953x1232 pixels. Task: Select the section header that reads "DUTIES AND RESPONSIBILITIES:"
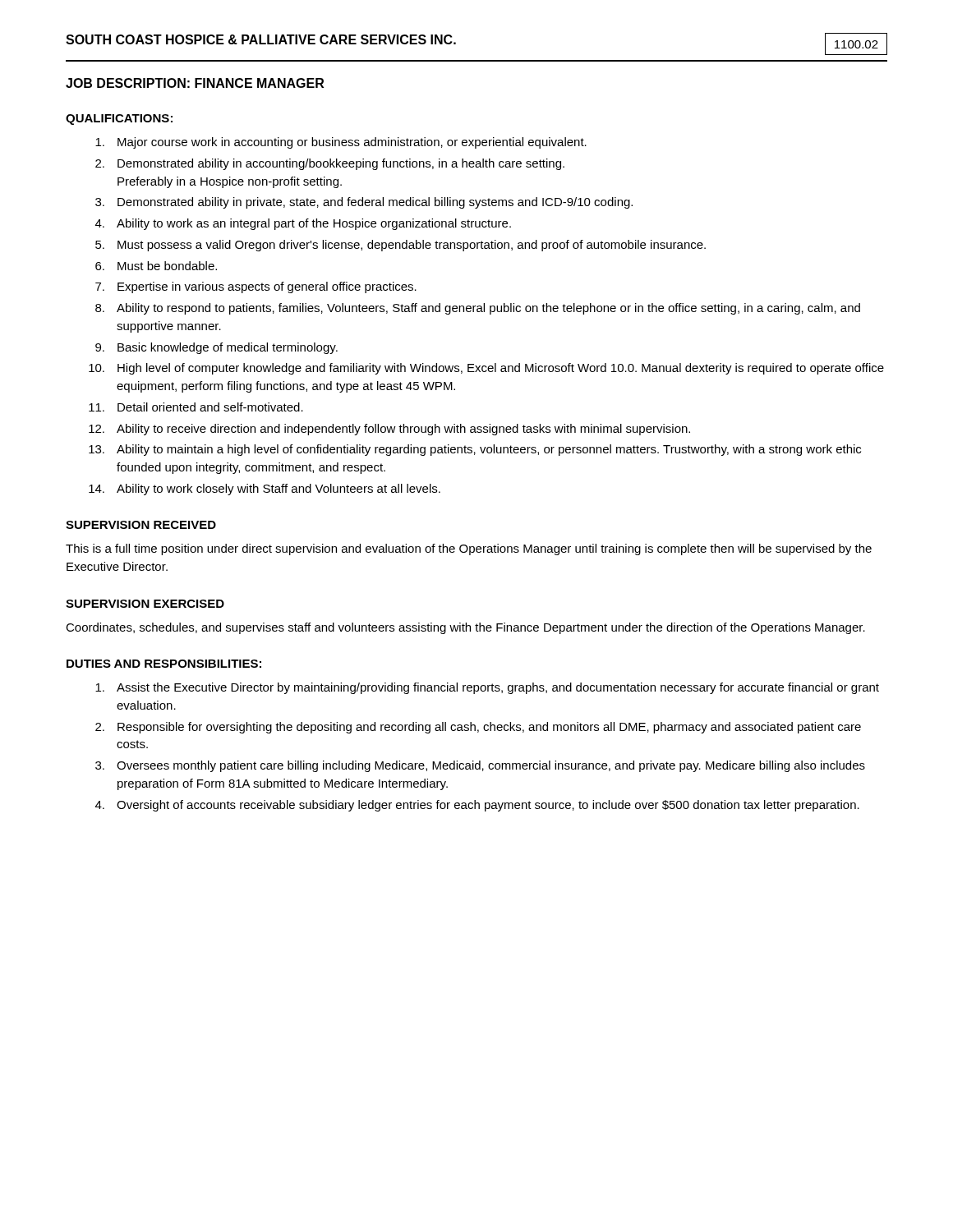point(164,663)
